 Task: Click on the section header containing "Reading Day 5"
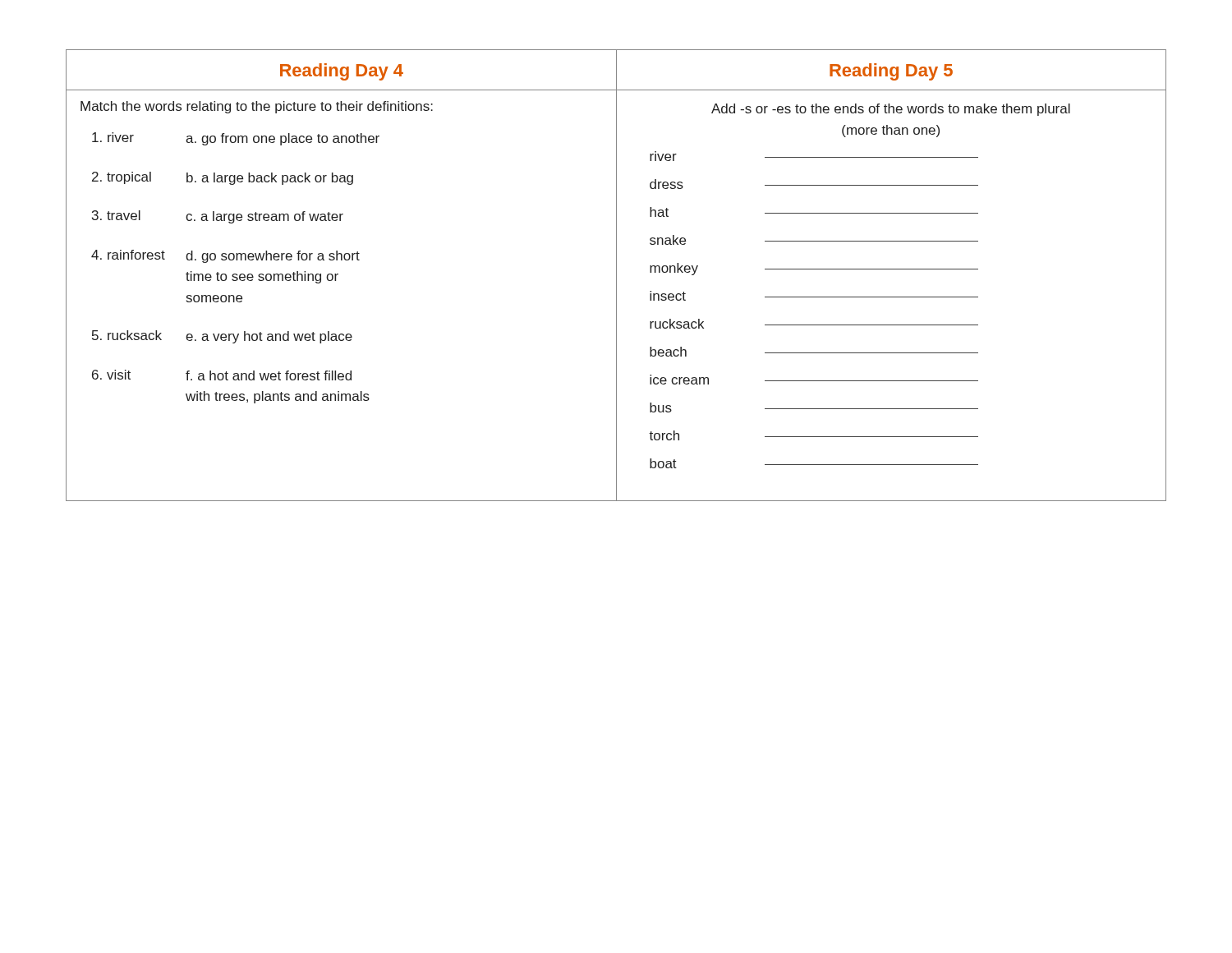[x=891, y=70]
